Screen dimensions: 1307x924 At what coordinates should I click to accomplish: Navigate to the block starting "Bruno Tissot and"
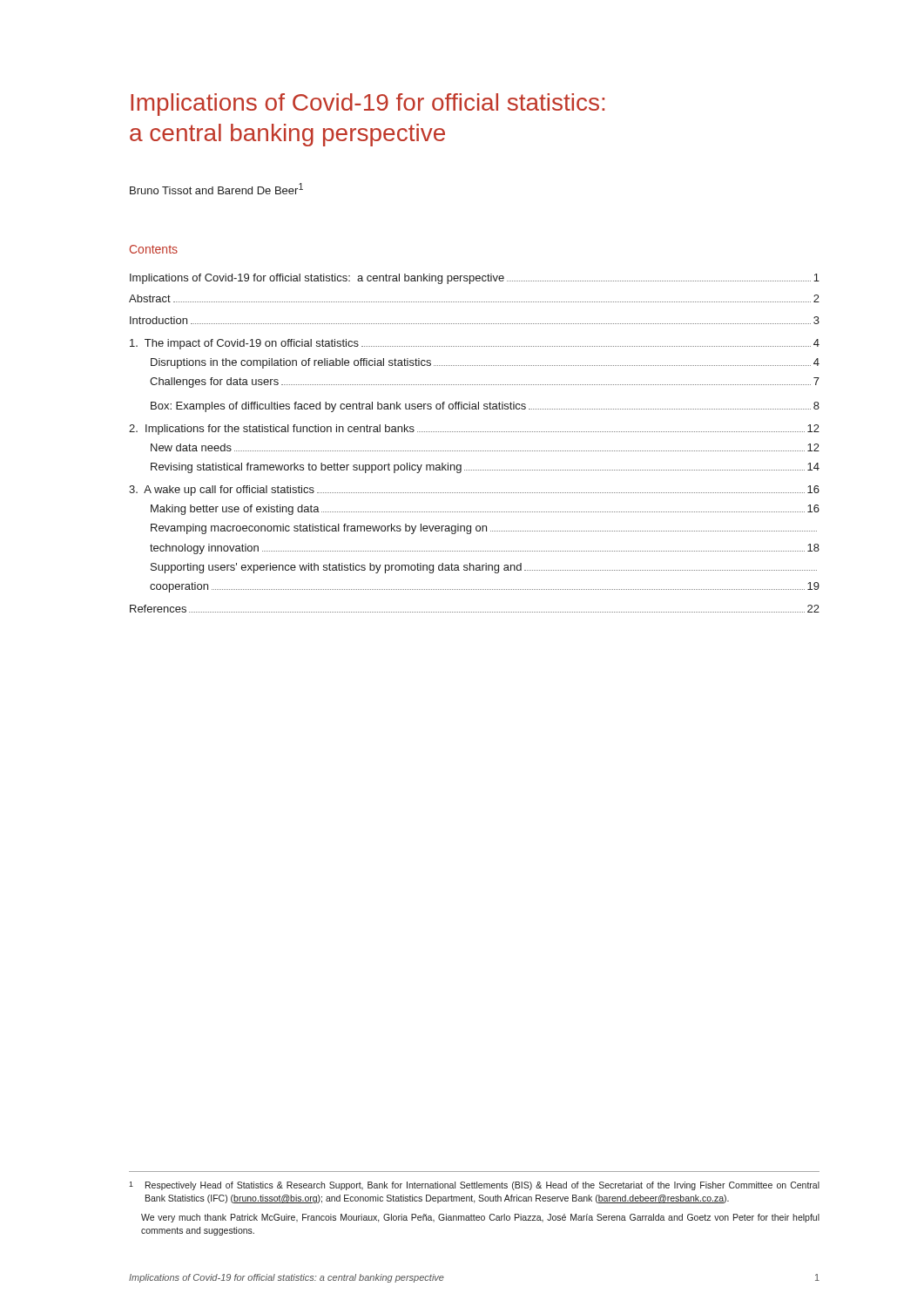pyautogui.click(x=216, y=189)
